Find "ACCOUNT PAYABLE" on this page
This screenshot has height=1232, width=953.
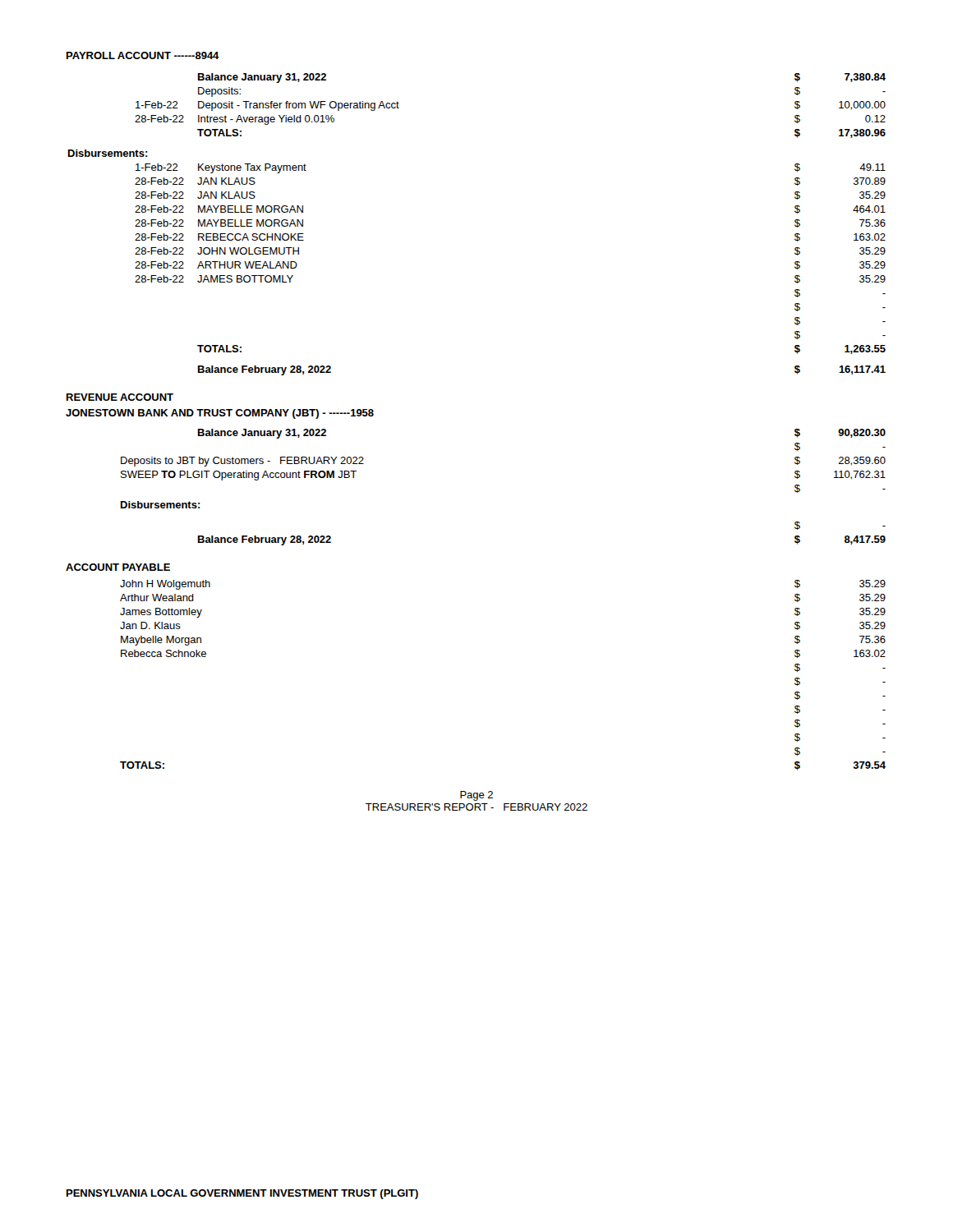(118, 567)
